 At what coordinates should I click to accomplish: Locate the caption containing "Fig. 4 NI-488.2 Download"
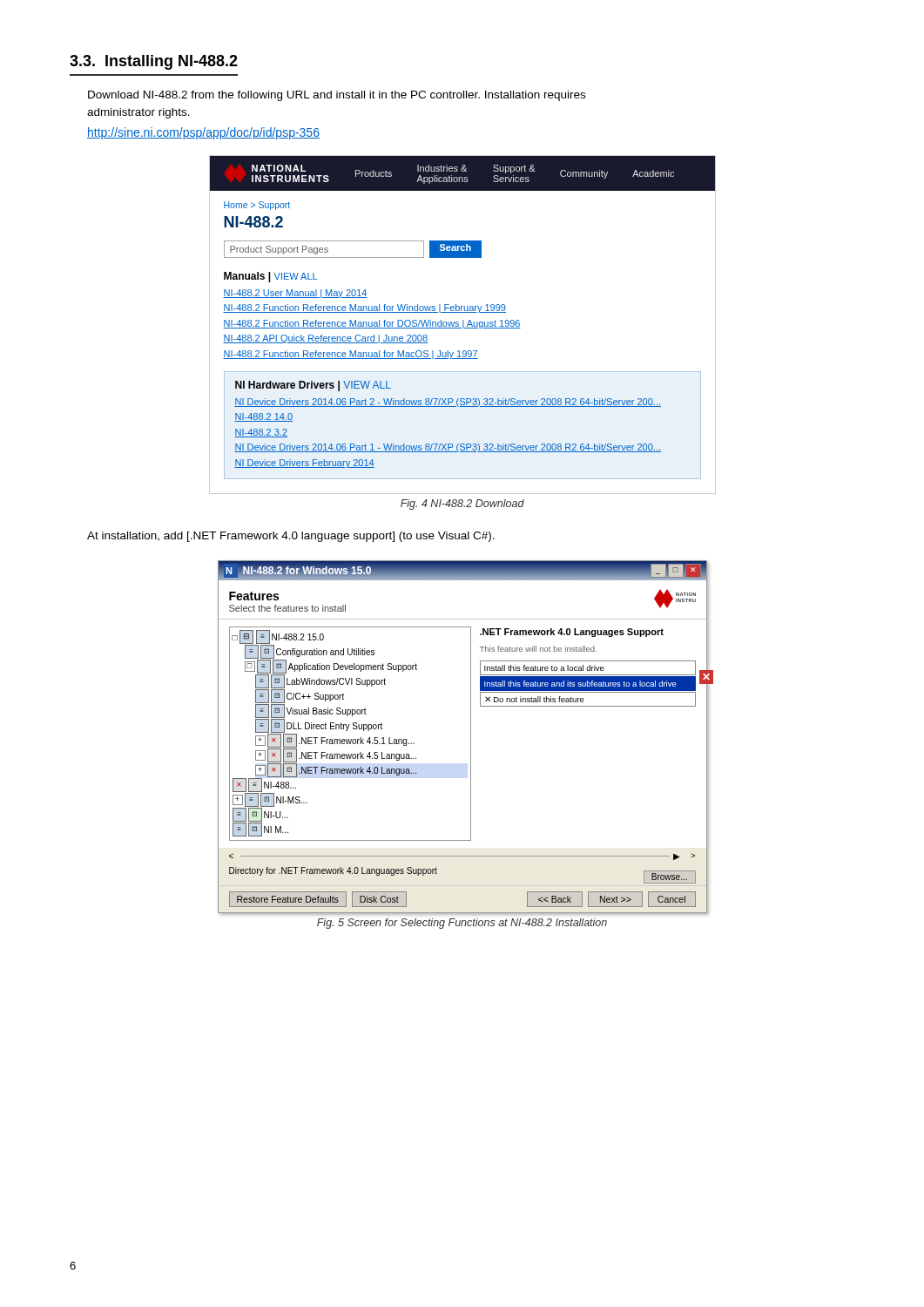[x=462, y=503]
